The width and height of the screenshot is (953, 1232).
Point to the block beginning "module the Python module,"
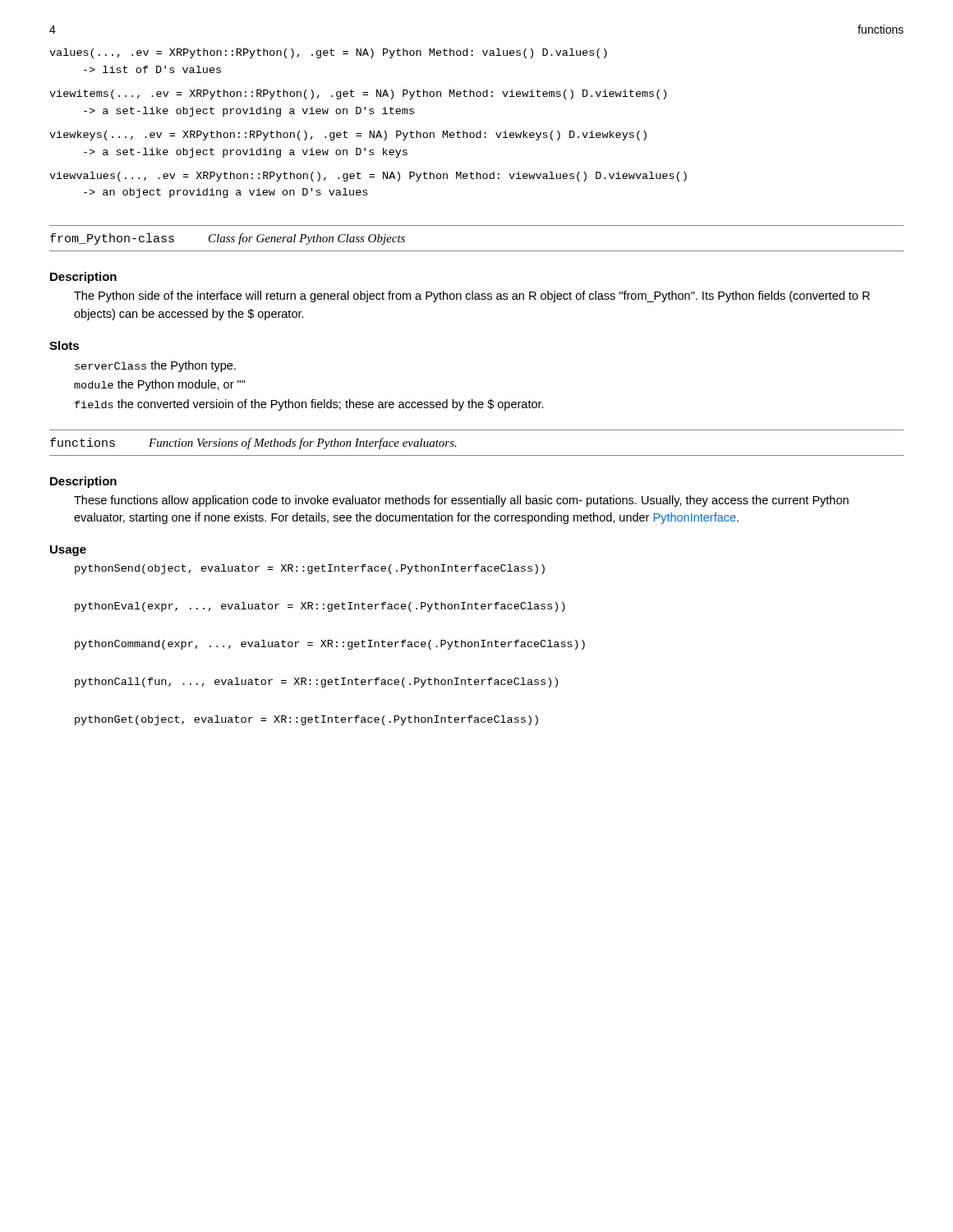160,385
